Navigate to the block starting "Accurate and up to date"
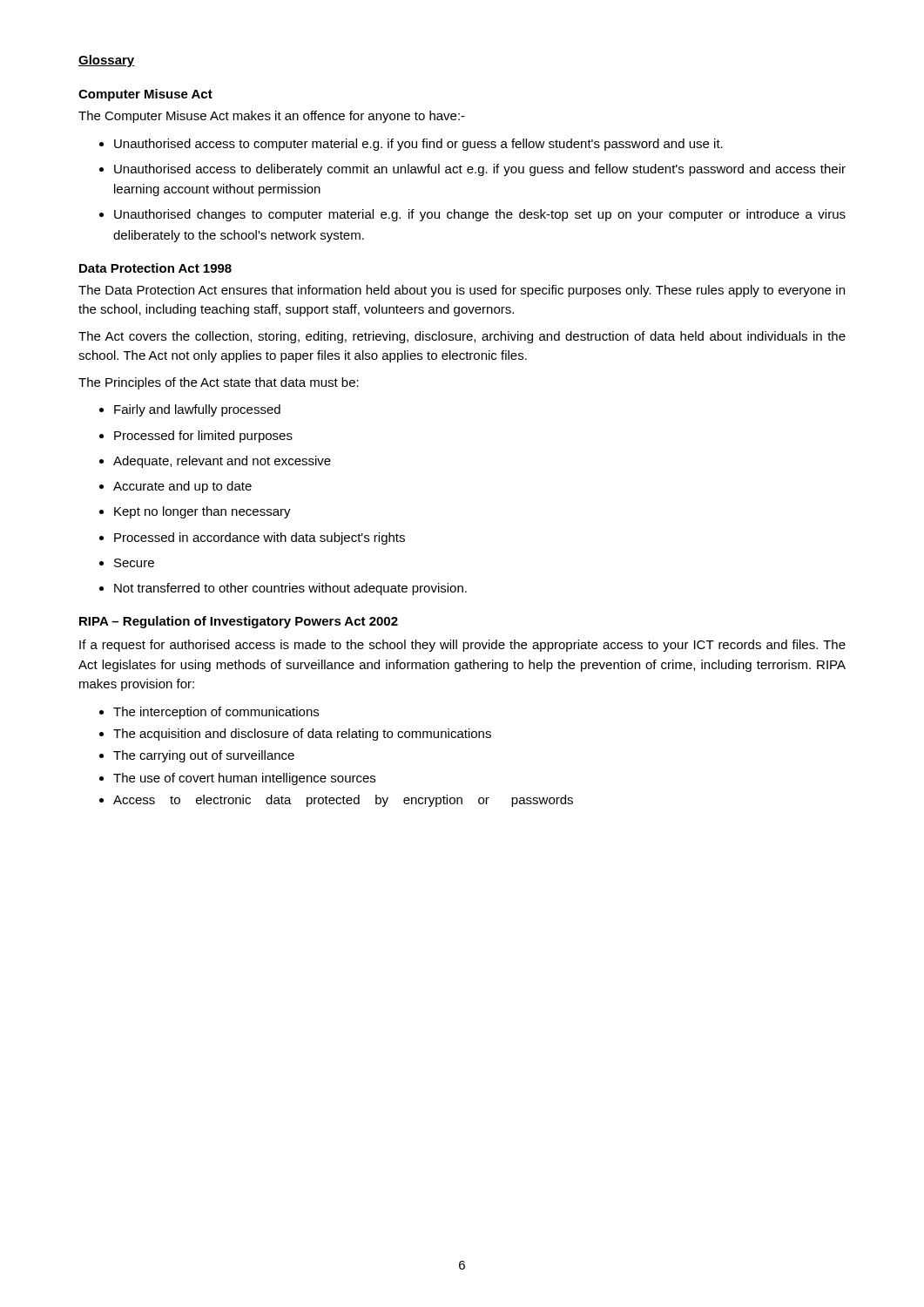Viewport: 924px width, 1307px height. [183, 486]
